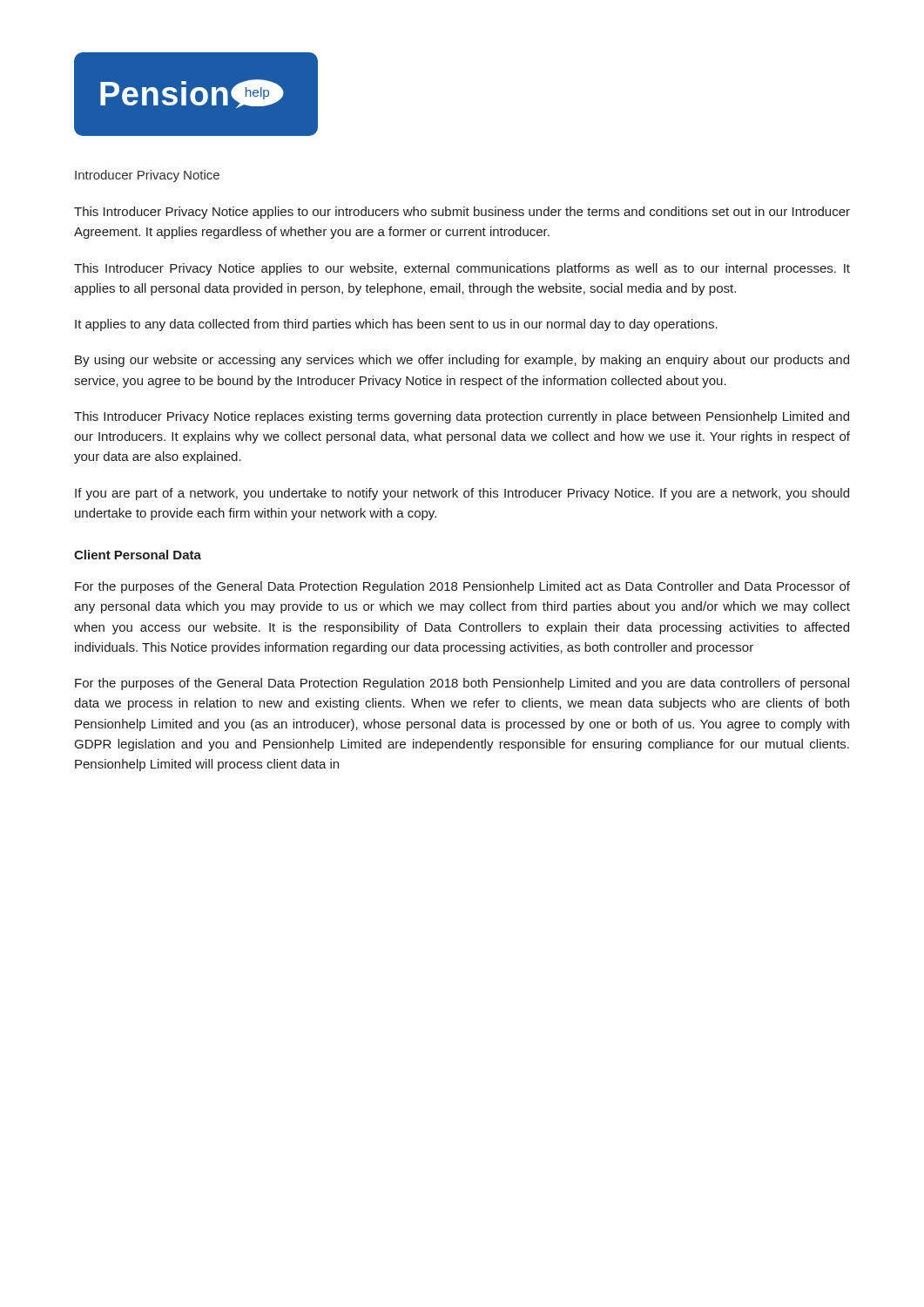The width and height of the screenshot is (924, 1307).
Task: Find the block on this page that starts "It applies to any data collected from"
Action: click(x=396, y=324)
